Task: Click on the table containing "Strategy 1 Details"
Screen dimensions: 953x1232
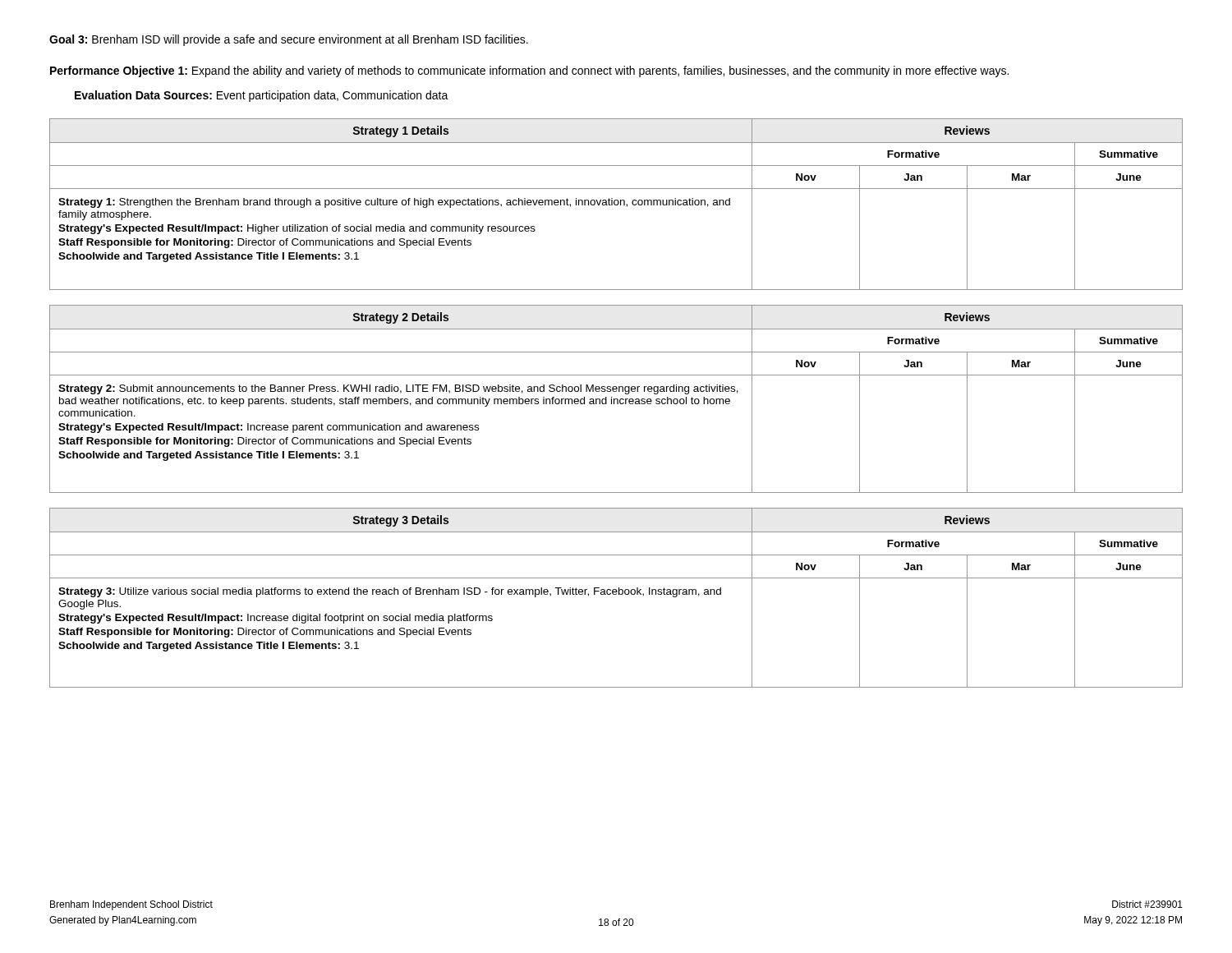Action: (x=616, y=204)
